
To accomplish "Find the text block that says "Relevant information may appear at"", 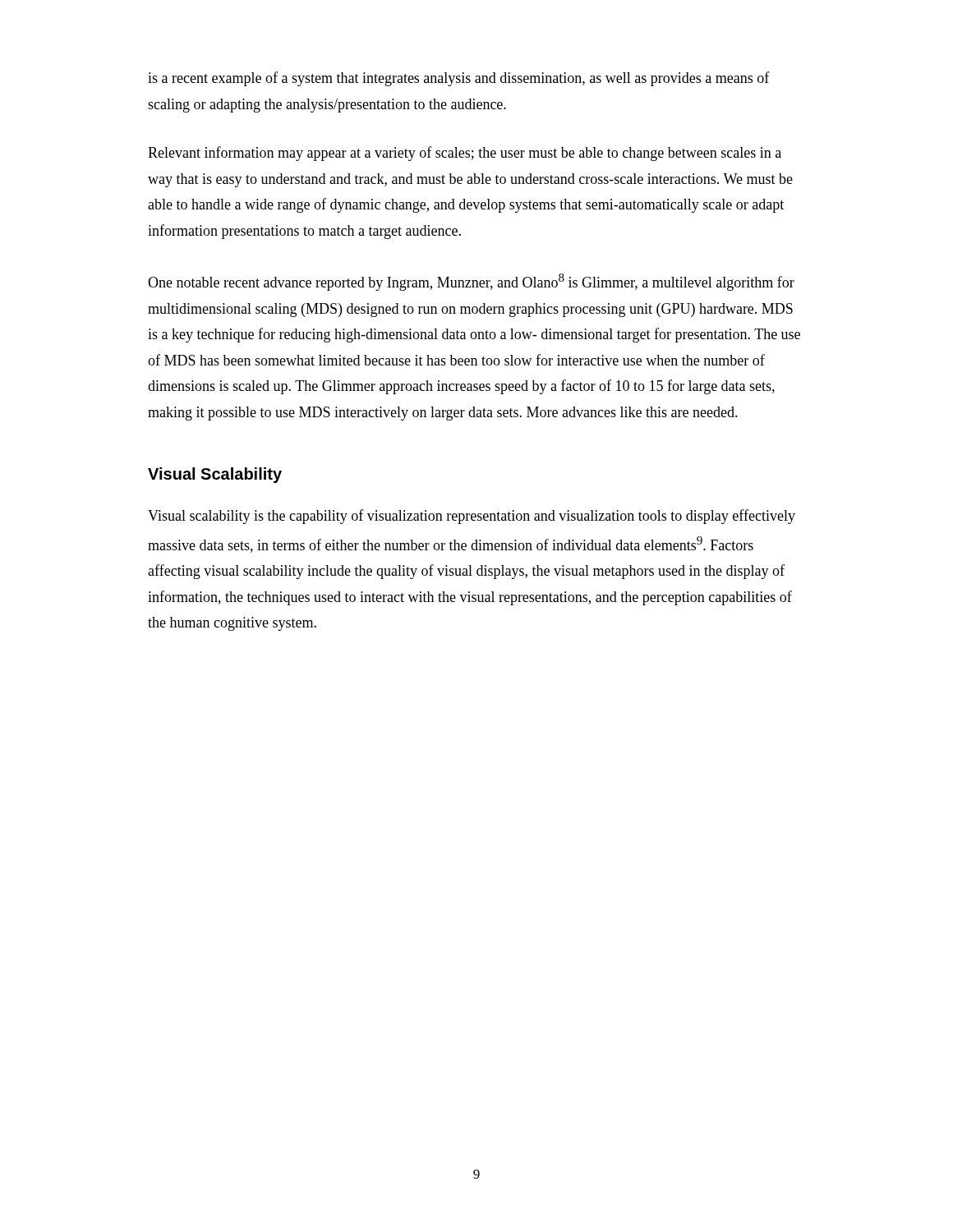I will click(470, 192).
